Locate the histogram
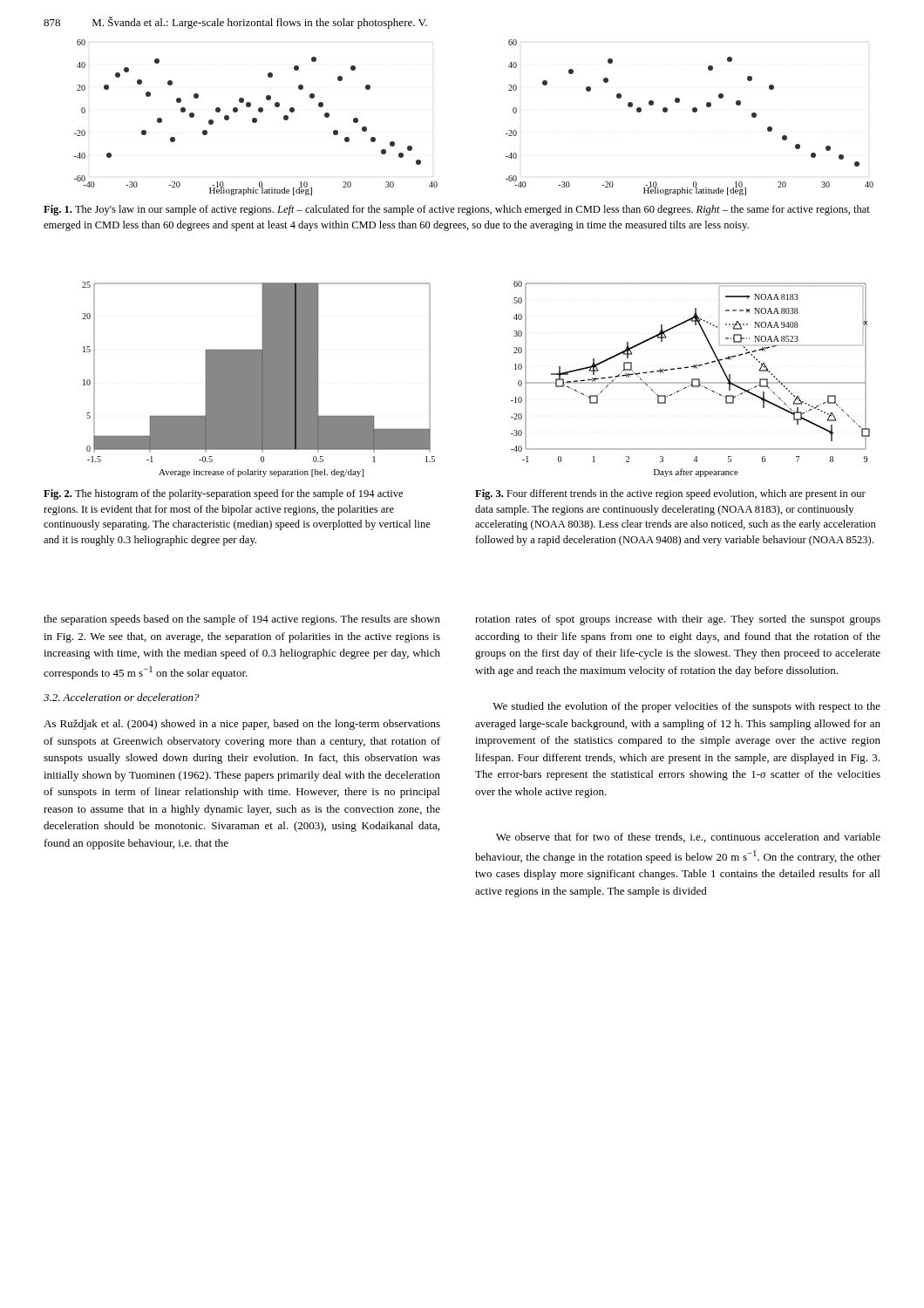This screenshot has width=924, height=1308. click(x=244, y=379)
